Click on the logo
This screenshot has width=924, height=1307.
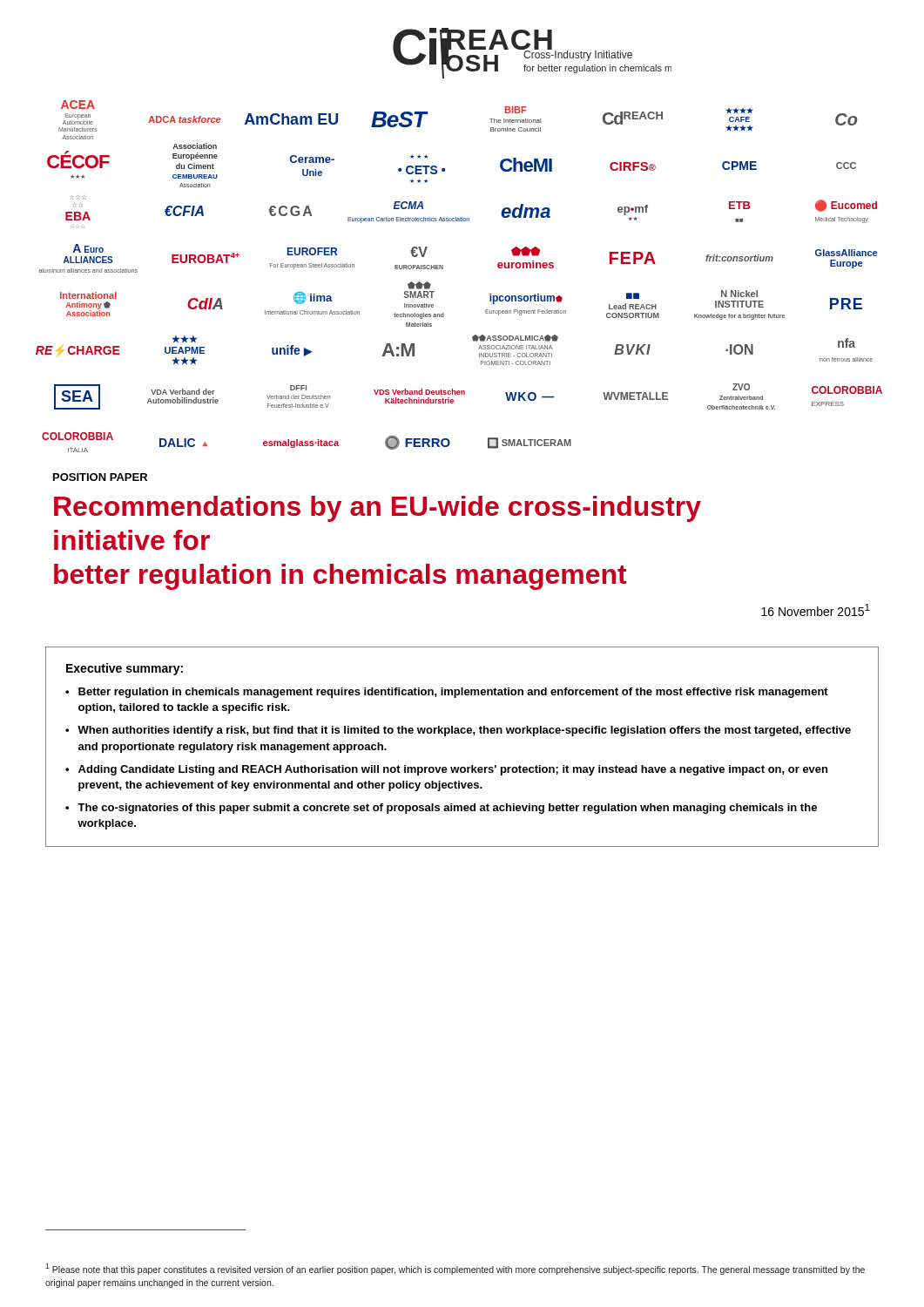click(x=462, y=54)
